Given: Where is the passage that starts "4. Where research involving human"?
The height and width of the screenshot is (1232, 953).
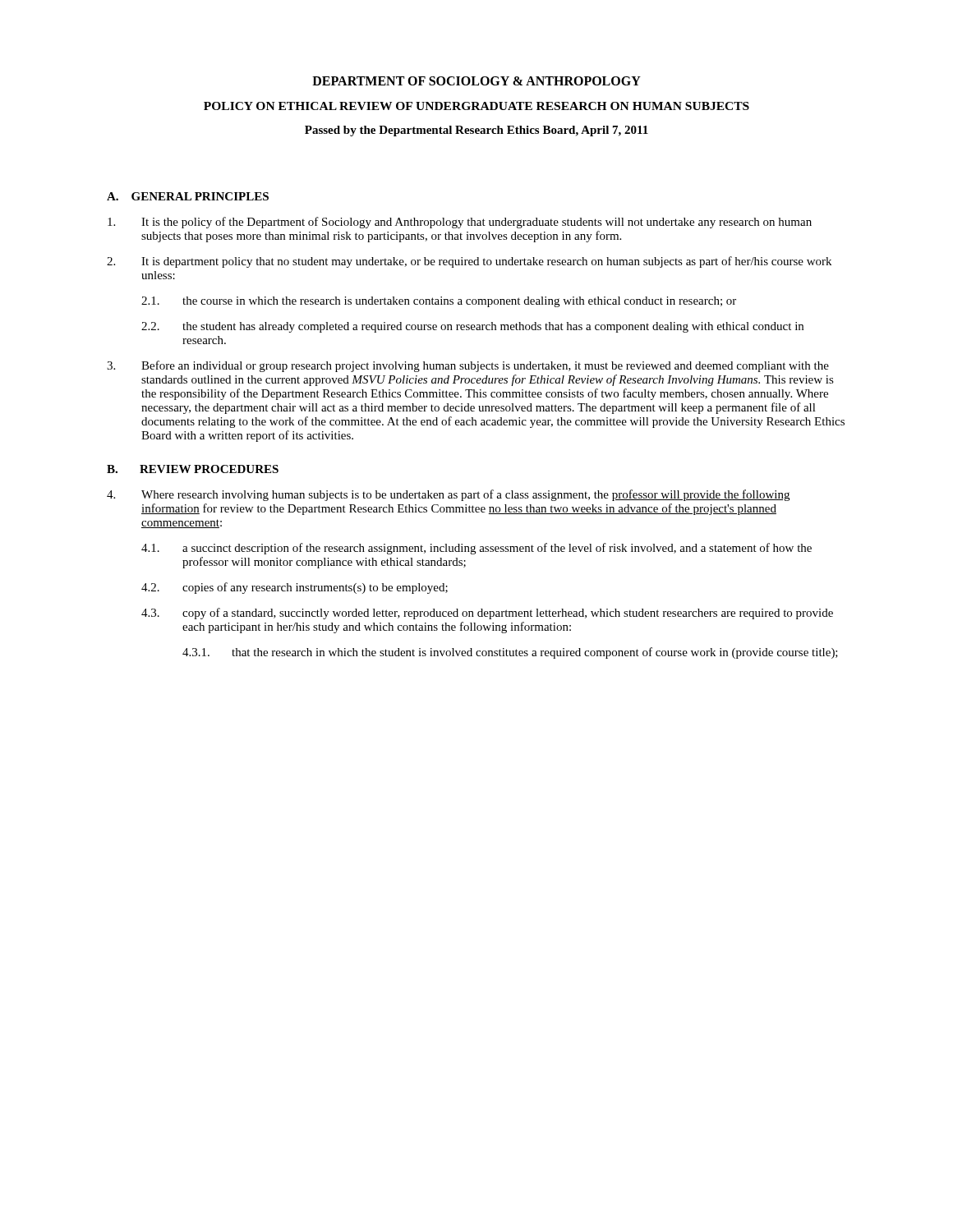Looking at the screenshot, I should 476,509.
